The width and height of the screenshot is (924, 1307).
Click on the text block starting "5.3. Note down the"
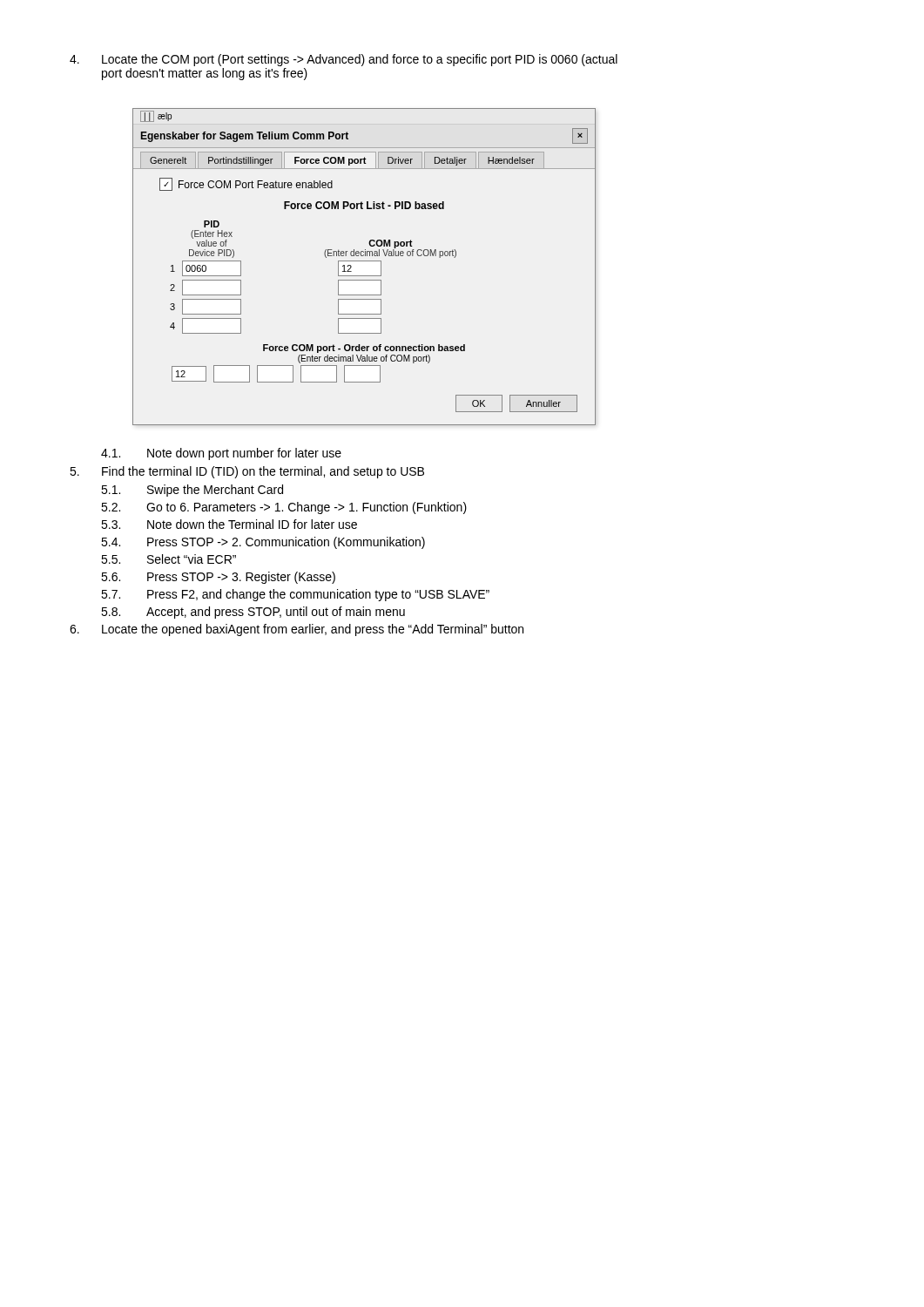229,525
